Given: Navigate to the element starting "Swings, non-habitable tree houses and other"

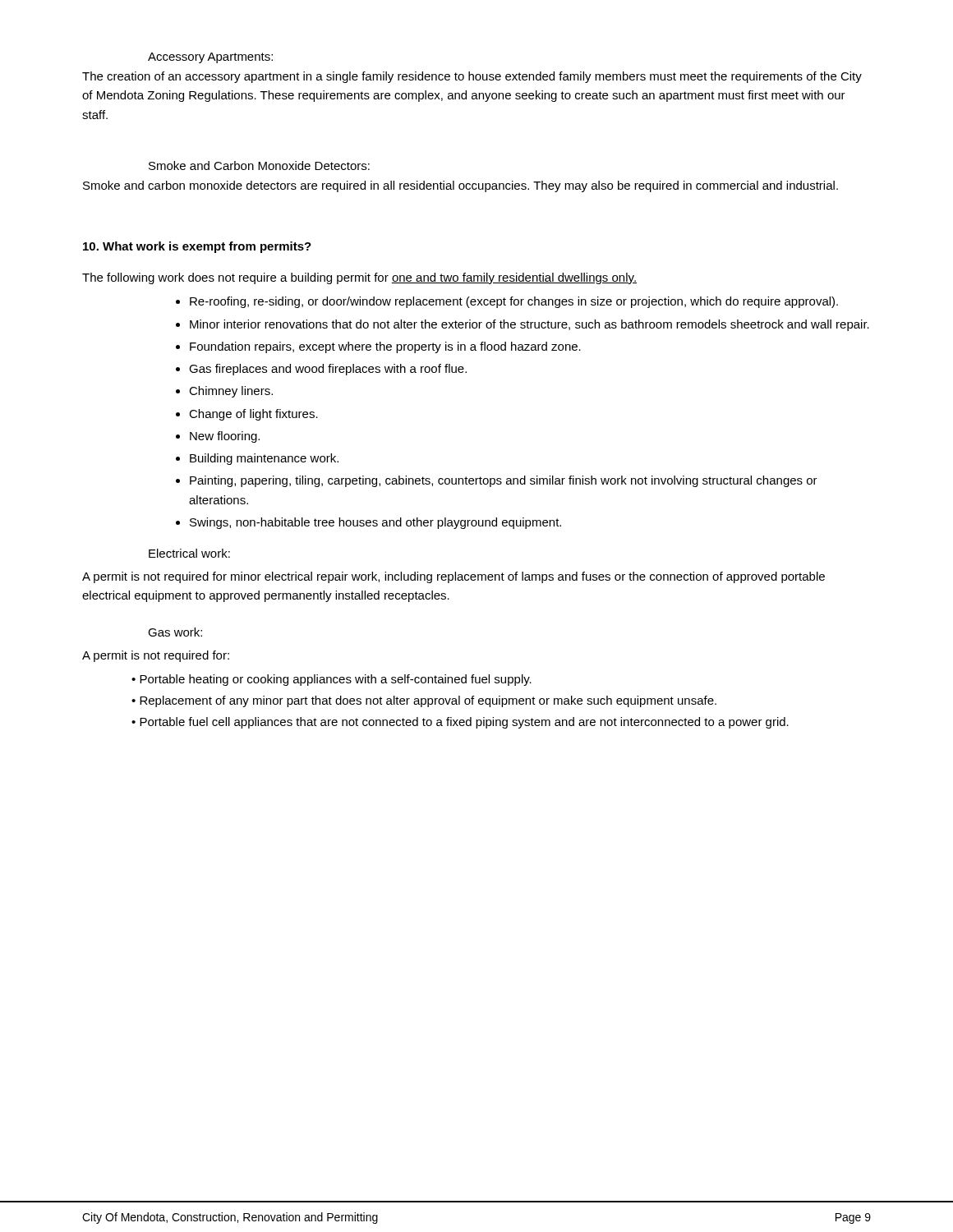Looking at the screenshot, I should pos(376,522).
